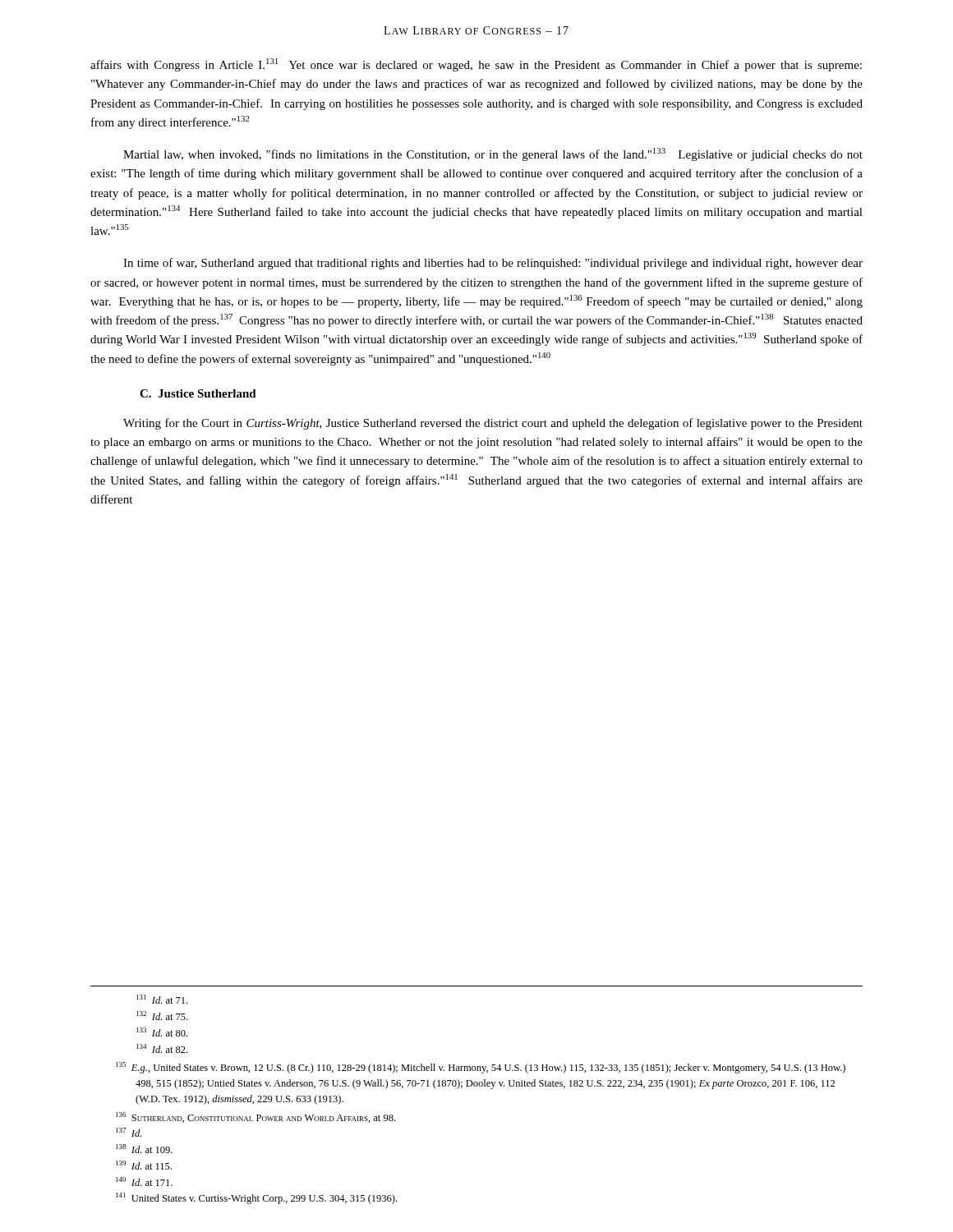Click the passage that begins "141 United States v. Curtiss-Wright Corp.,"
The image size is (953, 1232).
(256, 1198)
